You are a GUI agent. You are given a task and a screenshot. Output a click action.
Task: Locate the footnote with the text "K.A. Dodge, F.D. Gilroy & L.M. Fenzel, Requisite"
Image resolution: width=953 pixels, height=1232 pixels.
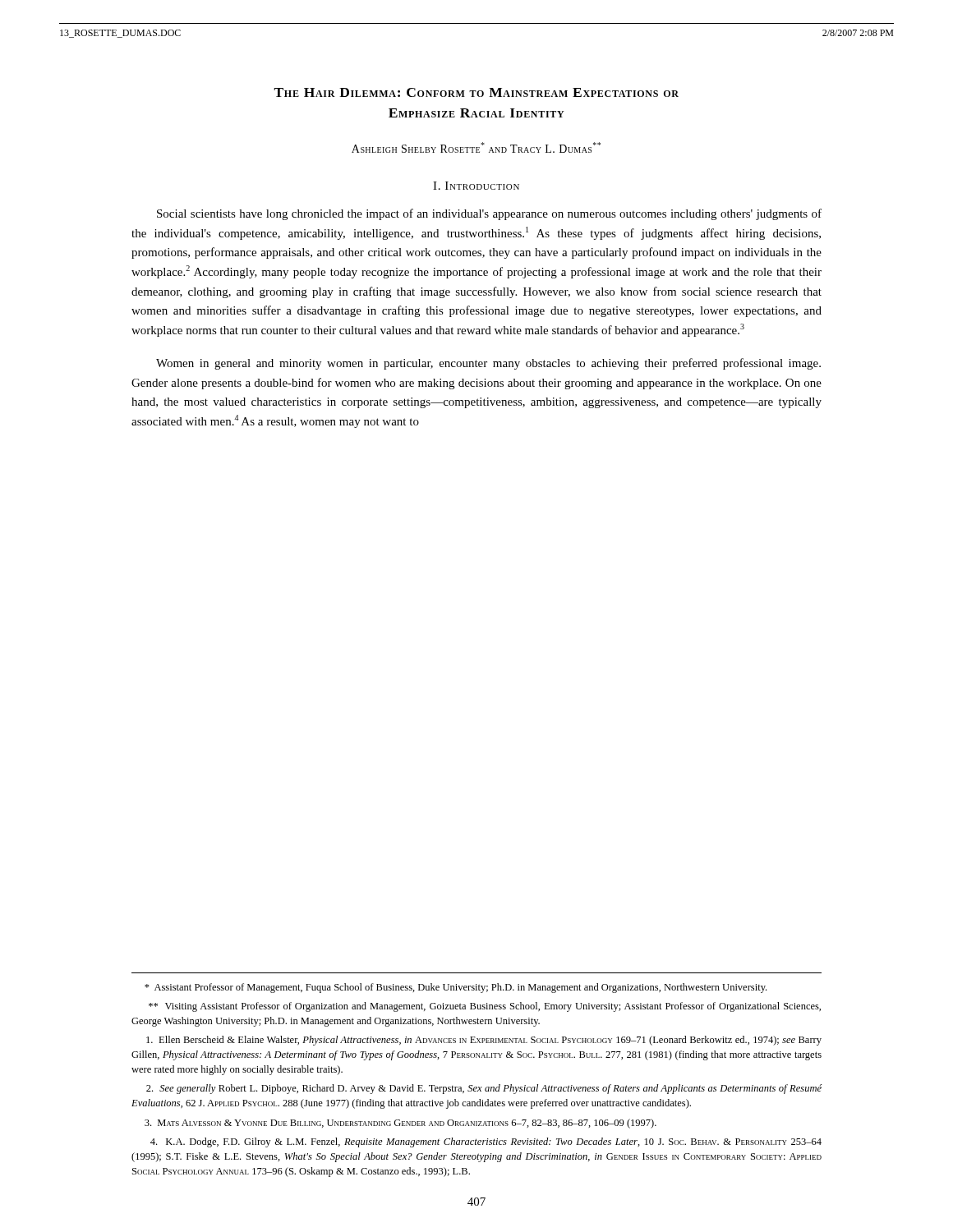[476, 1156]
